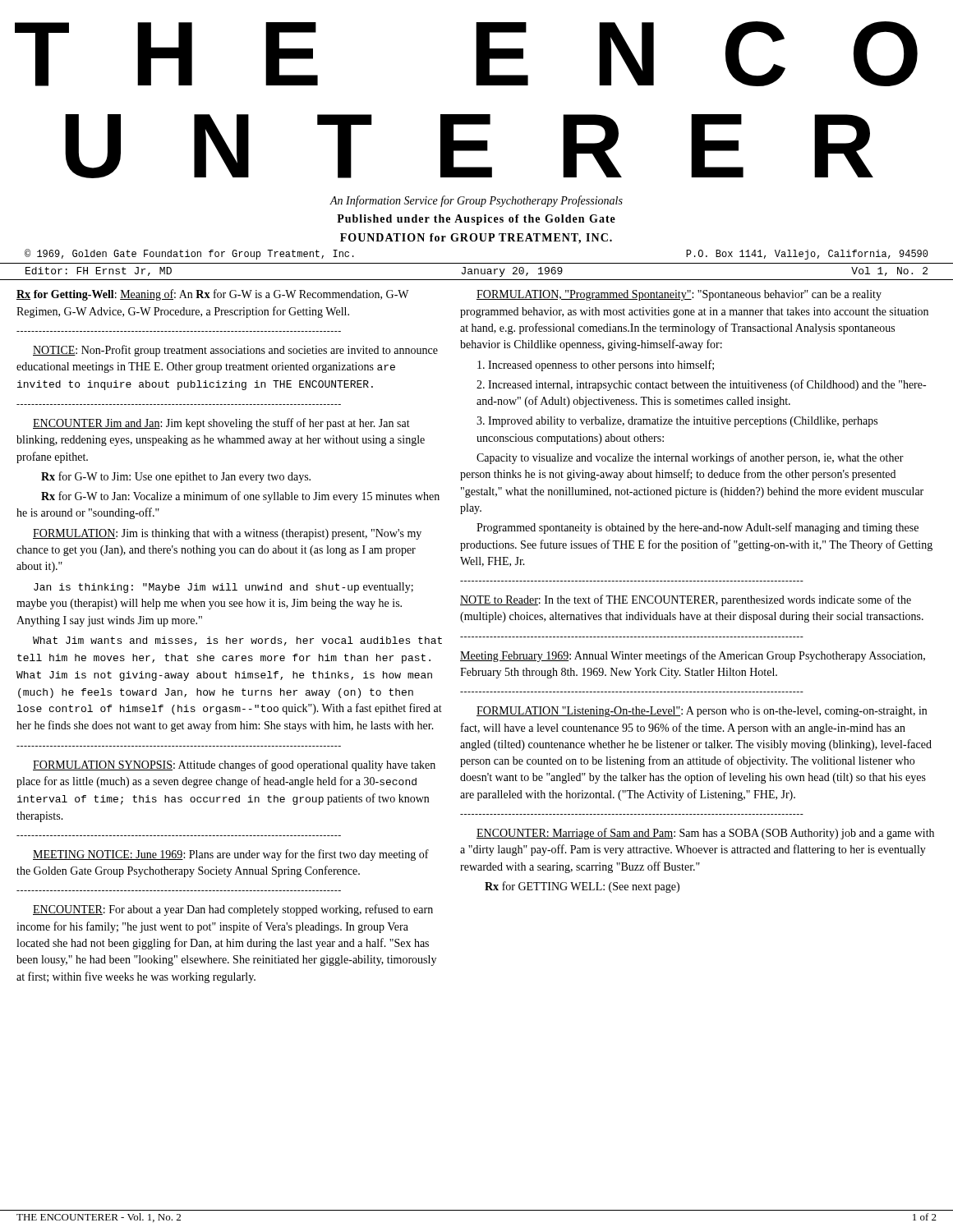
Task: Locate the region starting "FORMULATION, "Programmed Spontaneity": "Spontaneous behavior""
Action: click(x=698, y=428)
